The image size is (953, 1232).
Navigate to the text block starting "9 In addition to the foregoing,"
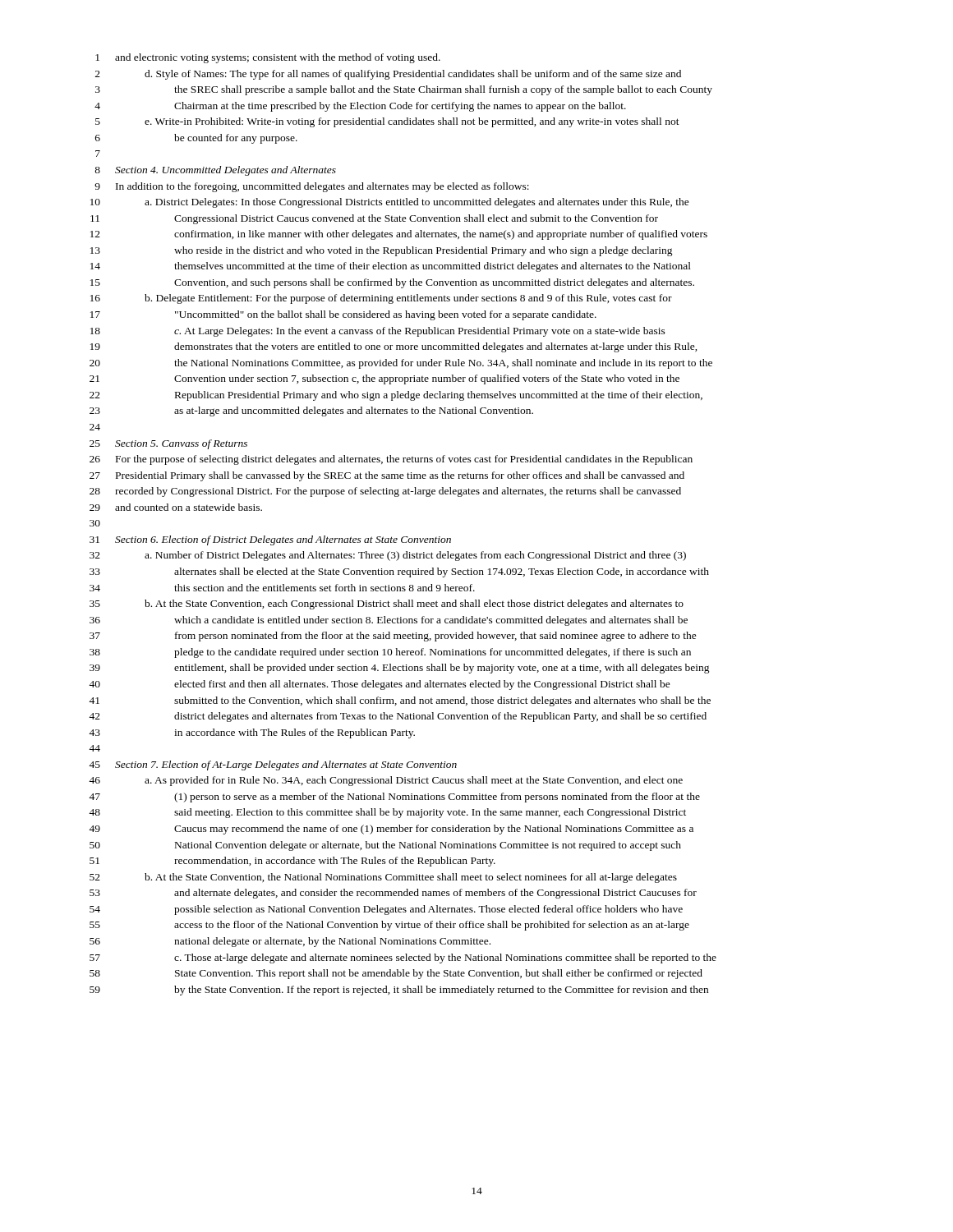(x=476, y=186)
